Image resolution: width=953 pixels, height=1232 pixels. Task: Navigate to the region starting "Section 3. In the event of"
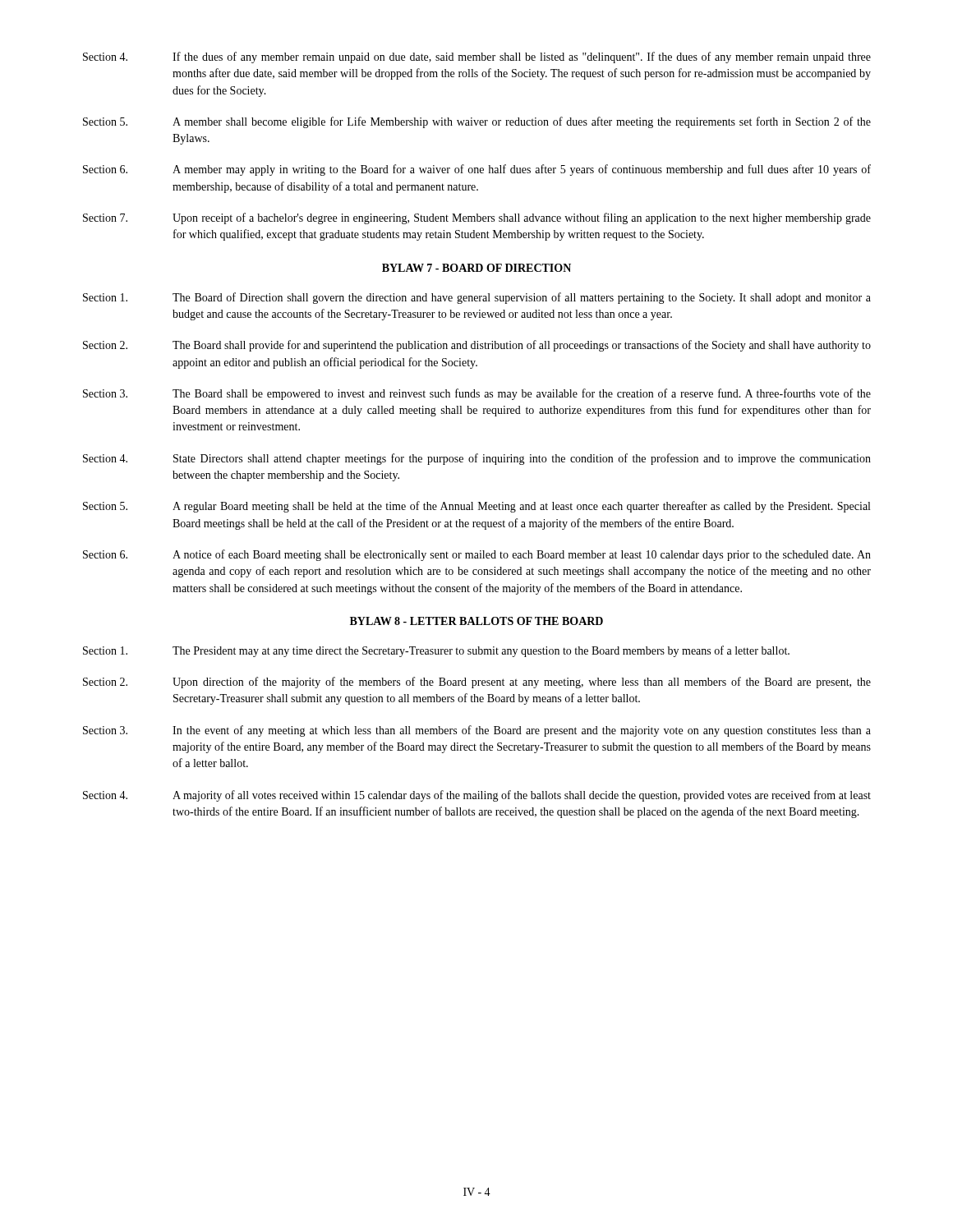476,748
